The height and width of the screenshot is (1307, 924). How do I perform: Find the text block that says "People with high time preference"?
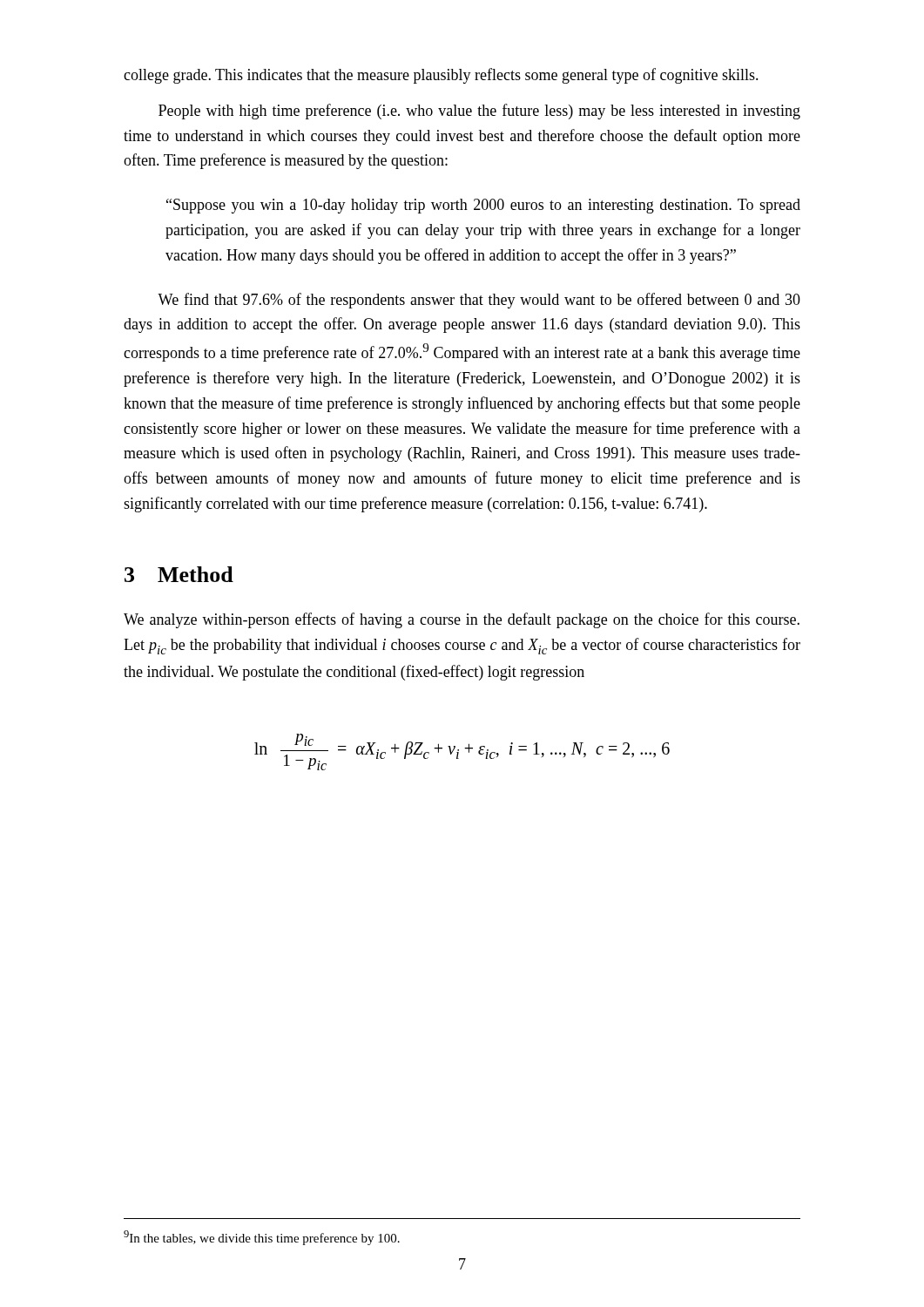(462, 136)
